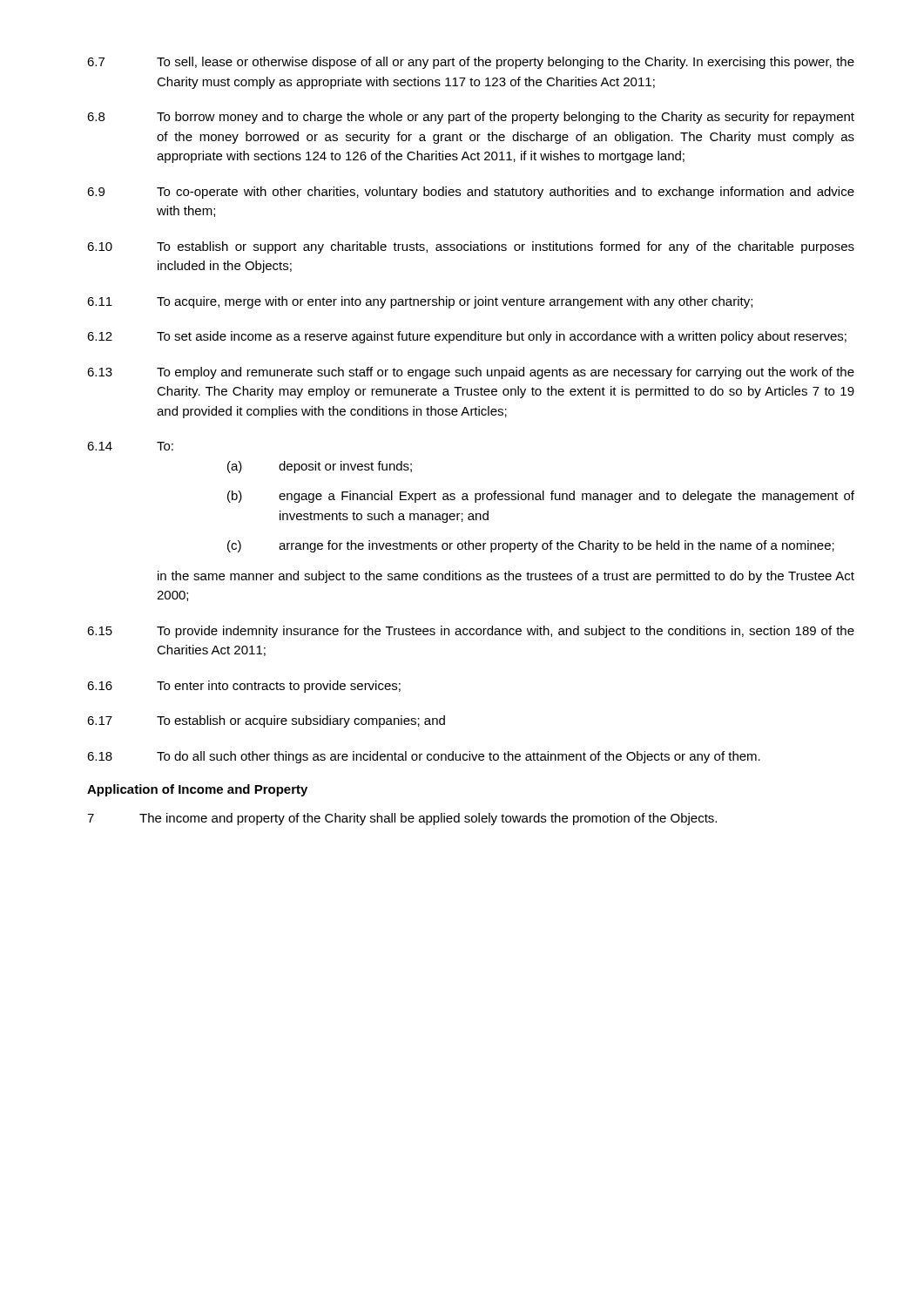Locate the block of text that opens with "6.10 To establish or support any charitable trusts,"
Viewport: 924px width, 1307px height.
tap(471, 256)
